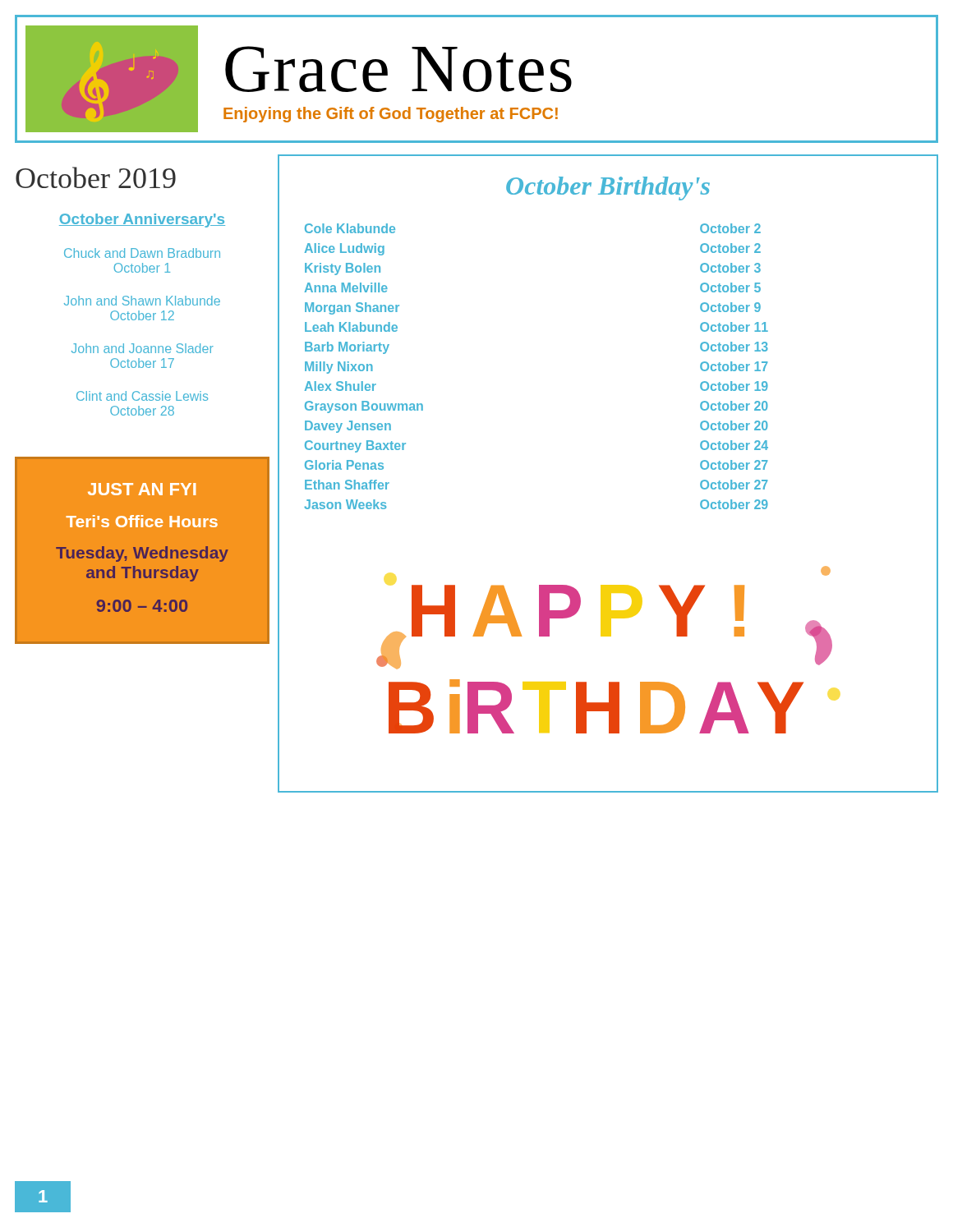Select the illustration
Image resolution: width=953 pixels, height=1232 pixels.
click(608, 653)
